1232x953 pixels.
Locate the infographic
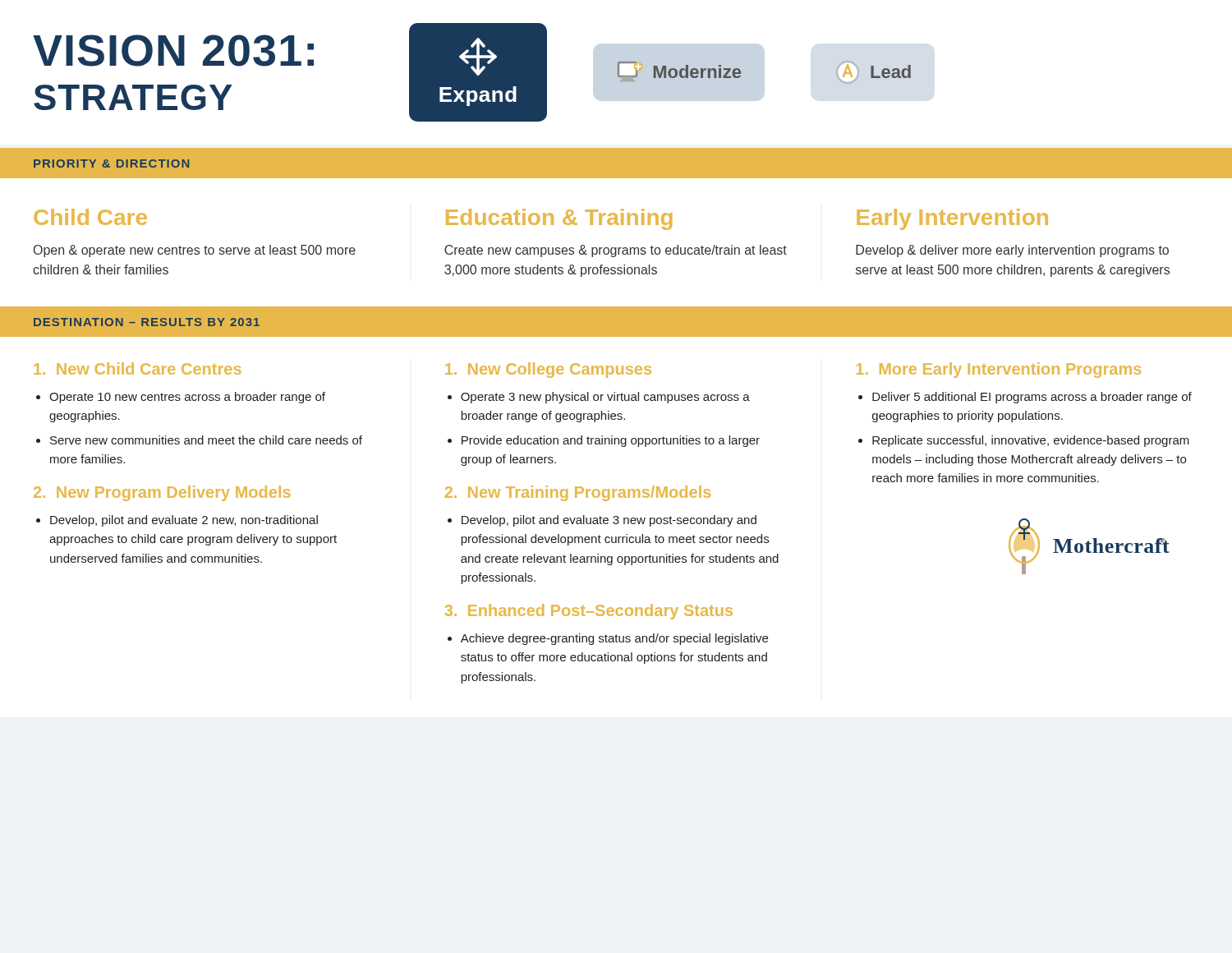pyautogui.click(x=647, y=72)
